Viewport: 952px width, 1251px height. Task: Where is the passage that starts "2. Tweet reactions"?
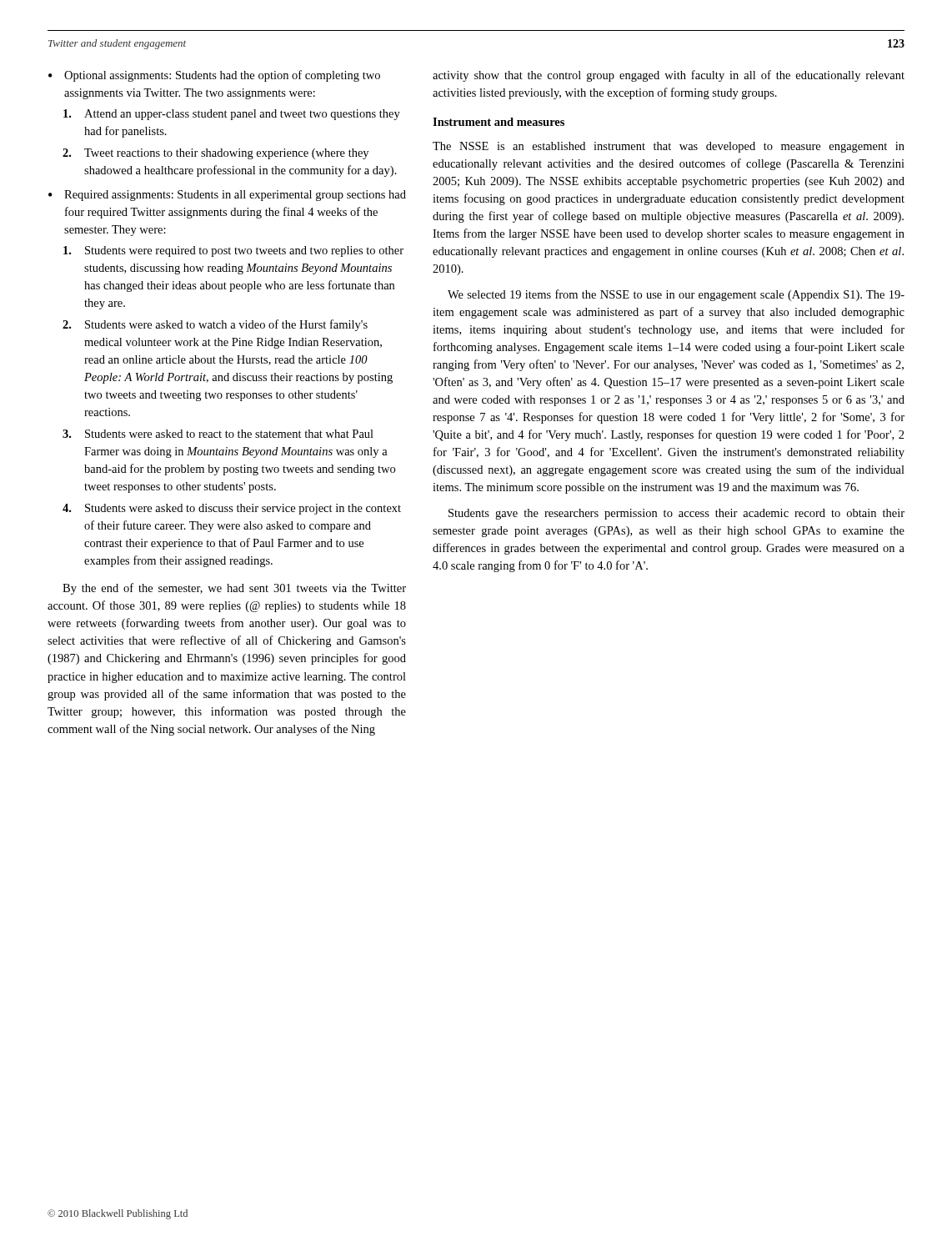point(234,162)
